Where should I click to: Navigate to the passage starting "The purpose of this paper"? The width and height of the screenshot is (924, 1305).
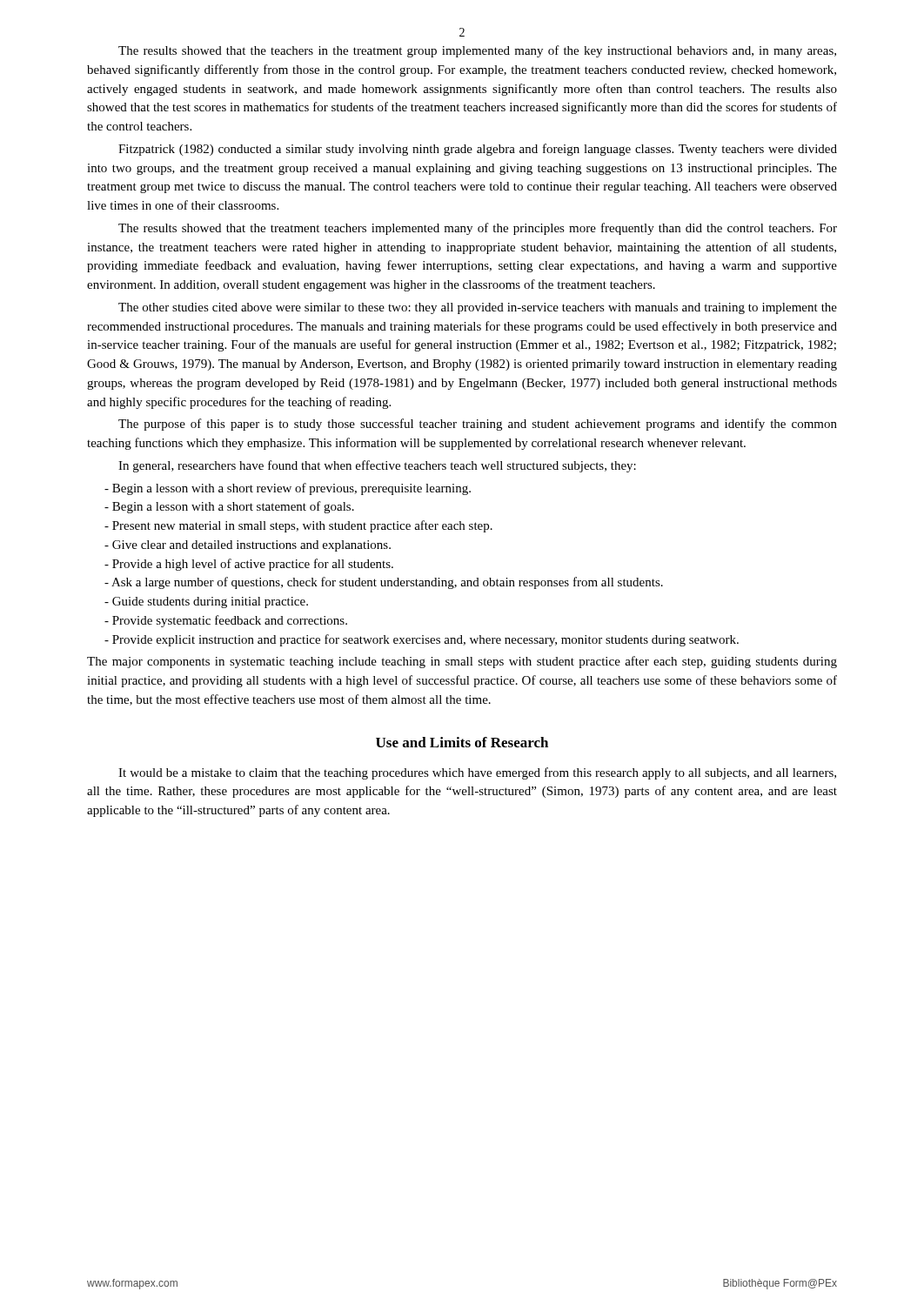462,434
